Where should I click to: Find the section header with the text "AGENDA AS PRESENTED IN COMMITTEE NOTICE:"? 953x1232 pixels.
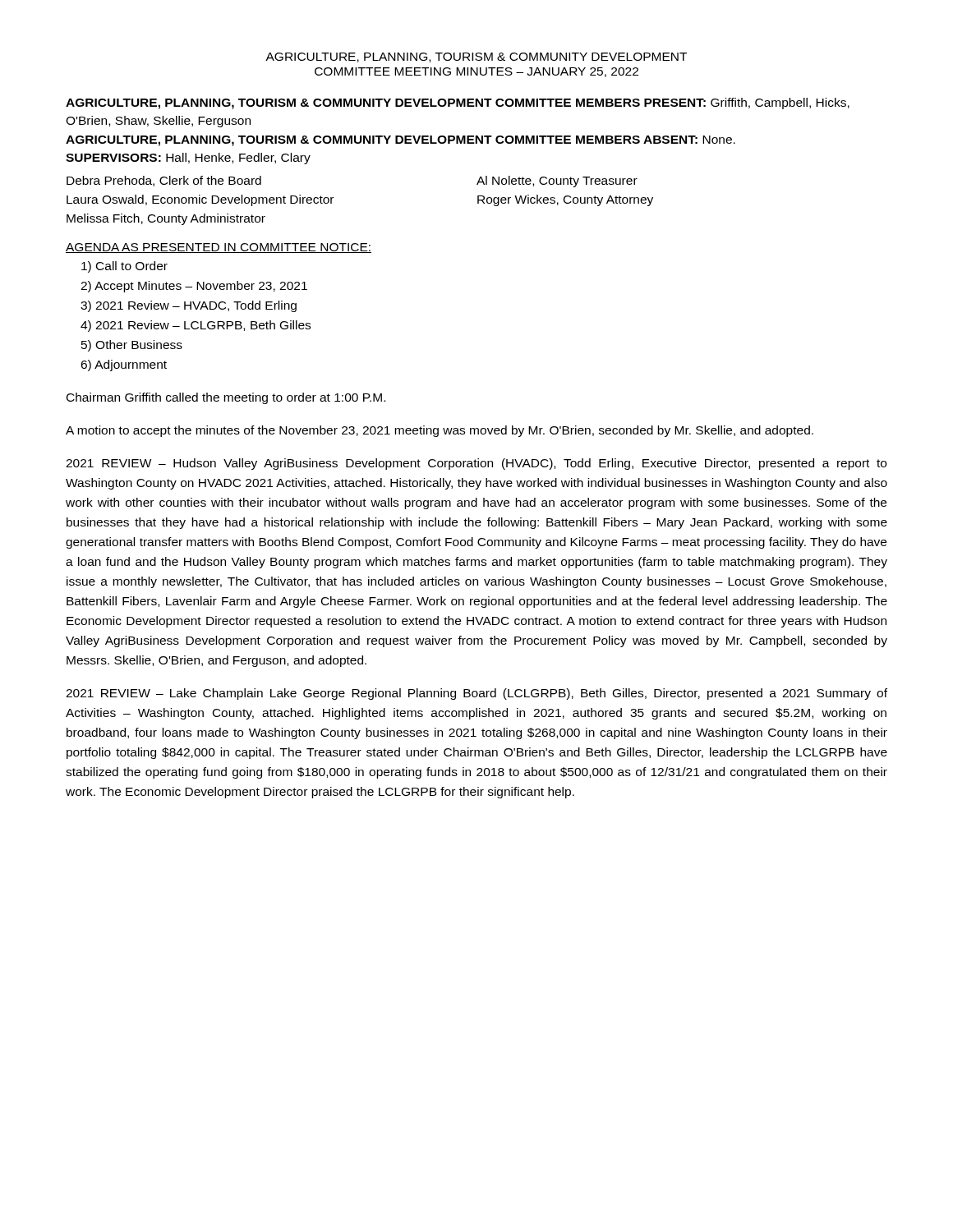tap(219, 247)
